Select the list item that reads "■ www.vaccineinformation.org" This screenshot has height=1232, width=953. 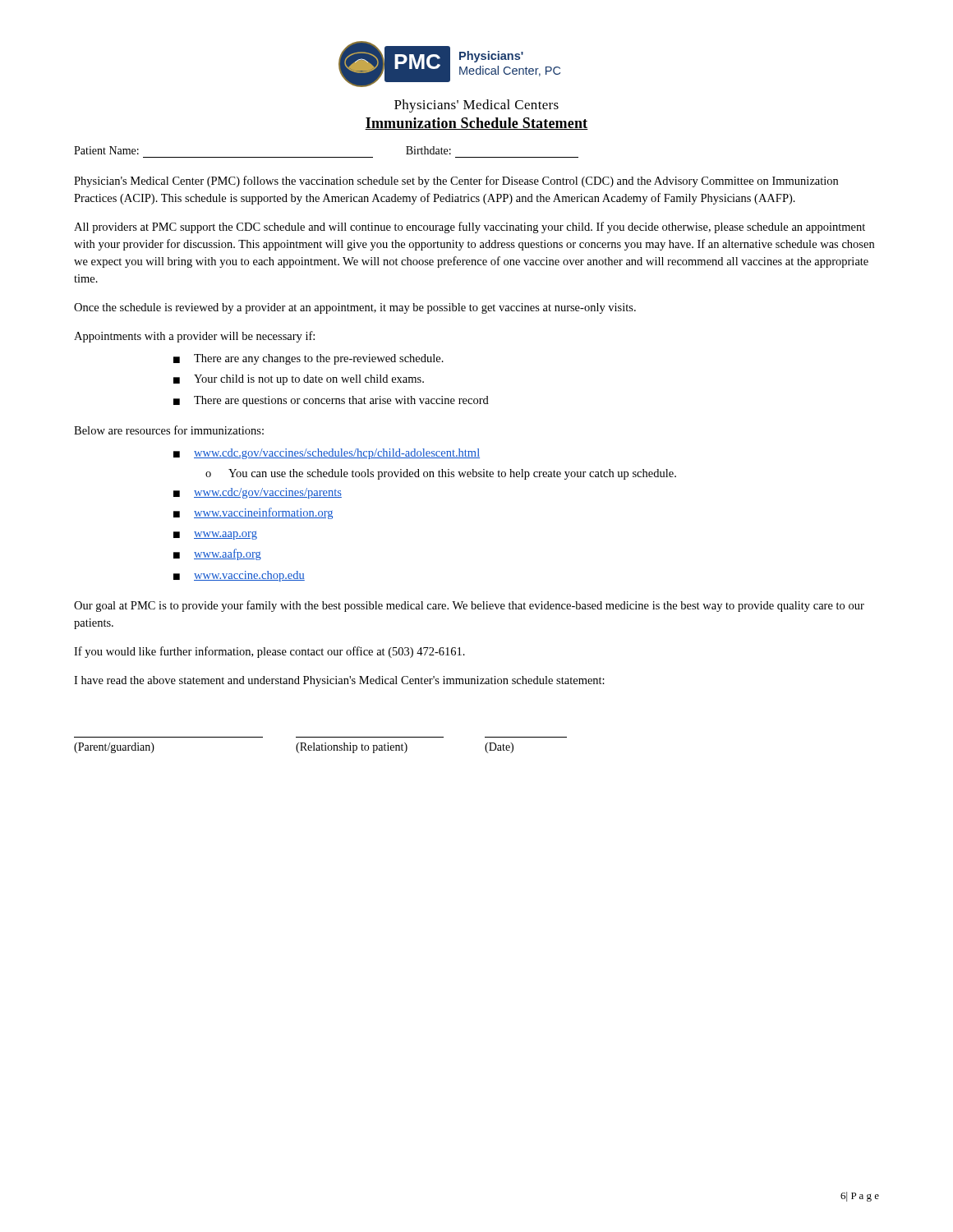click(253, 513)
